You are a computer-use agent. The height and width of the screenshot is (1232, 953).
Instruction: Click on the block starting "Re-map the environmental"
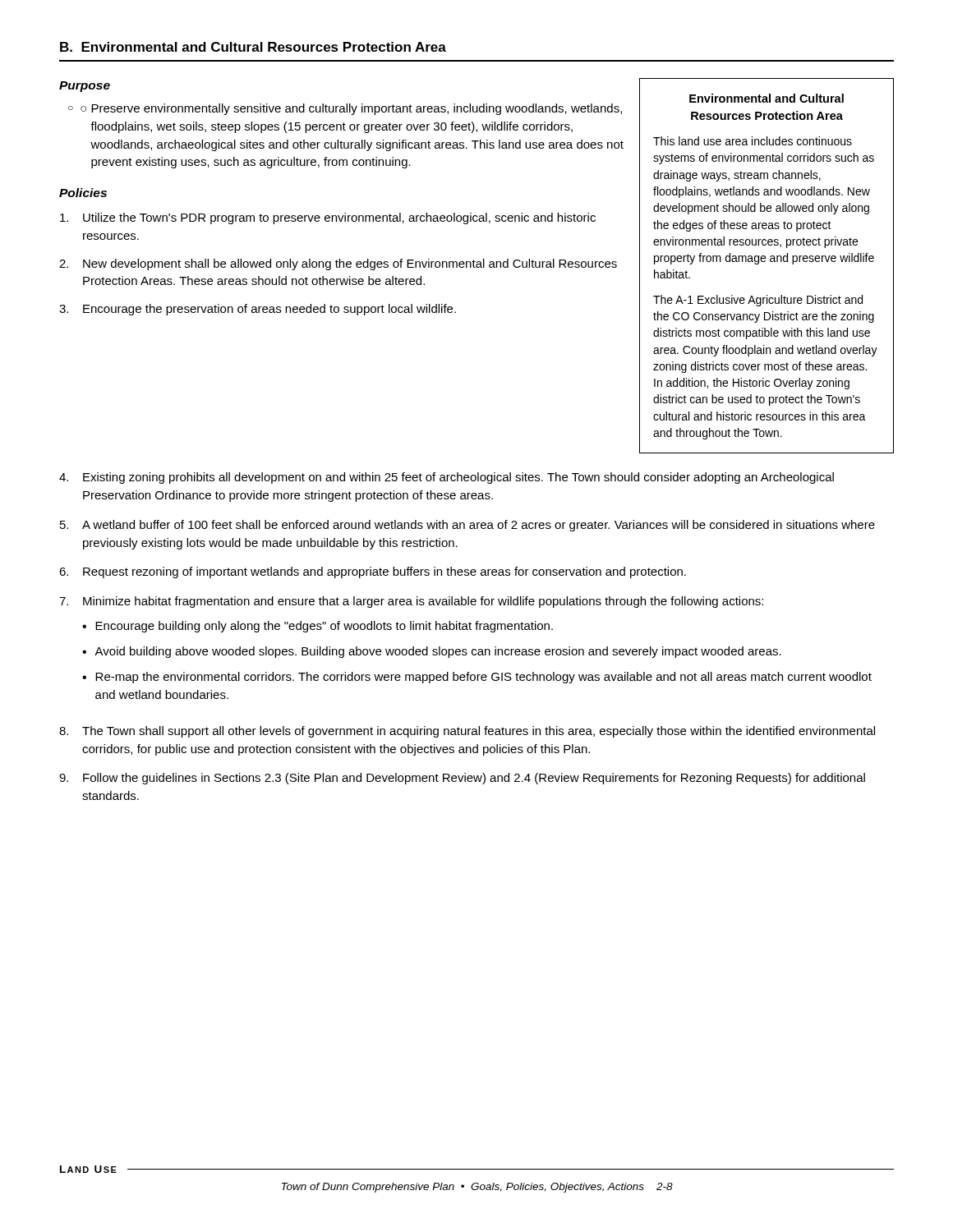point(494,686)
